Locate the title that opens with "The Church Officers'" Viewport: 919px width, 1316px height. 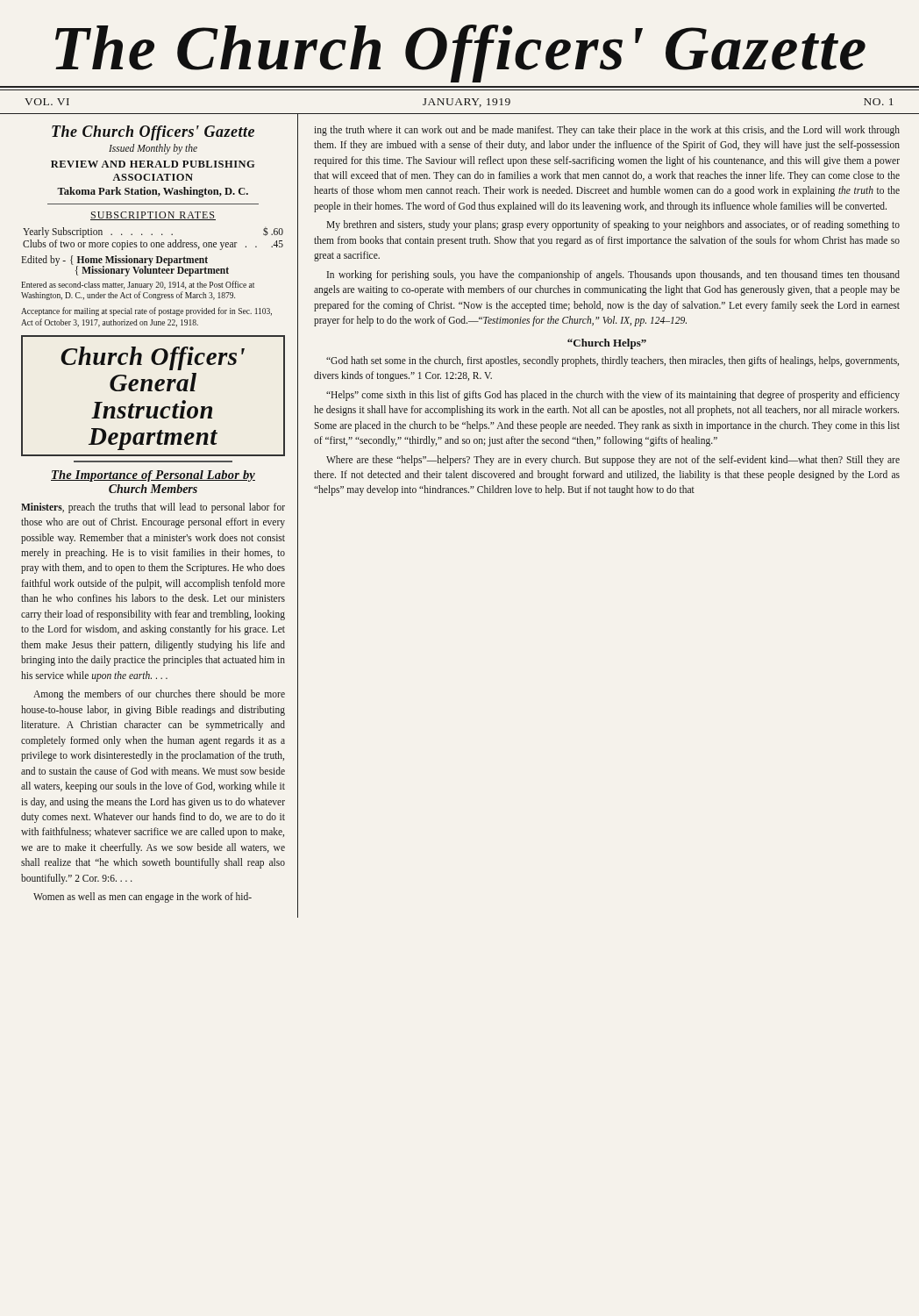click(460, 48)
